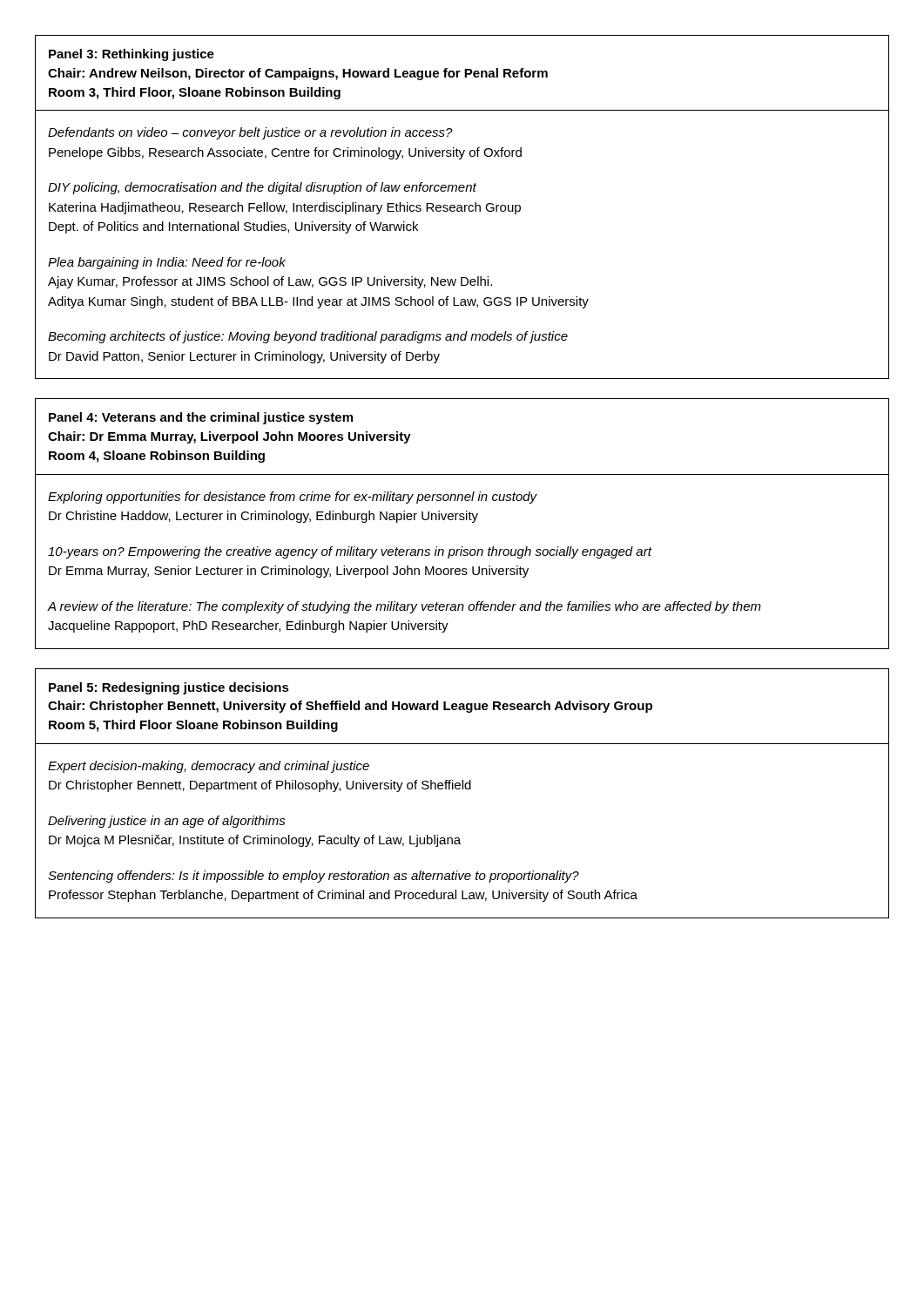Locate the element starting "Sentencing offenders: Is it"
This screenshot has height=1307, width=924.
coord(462,885)
